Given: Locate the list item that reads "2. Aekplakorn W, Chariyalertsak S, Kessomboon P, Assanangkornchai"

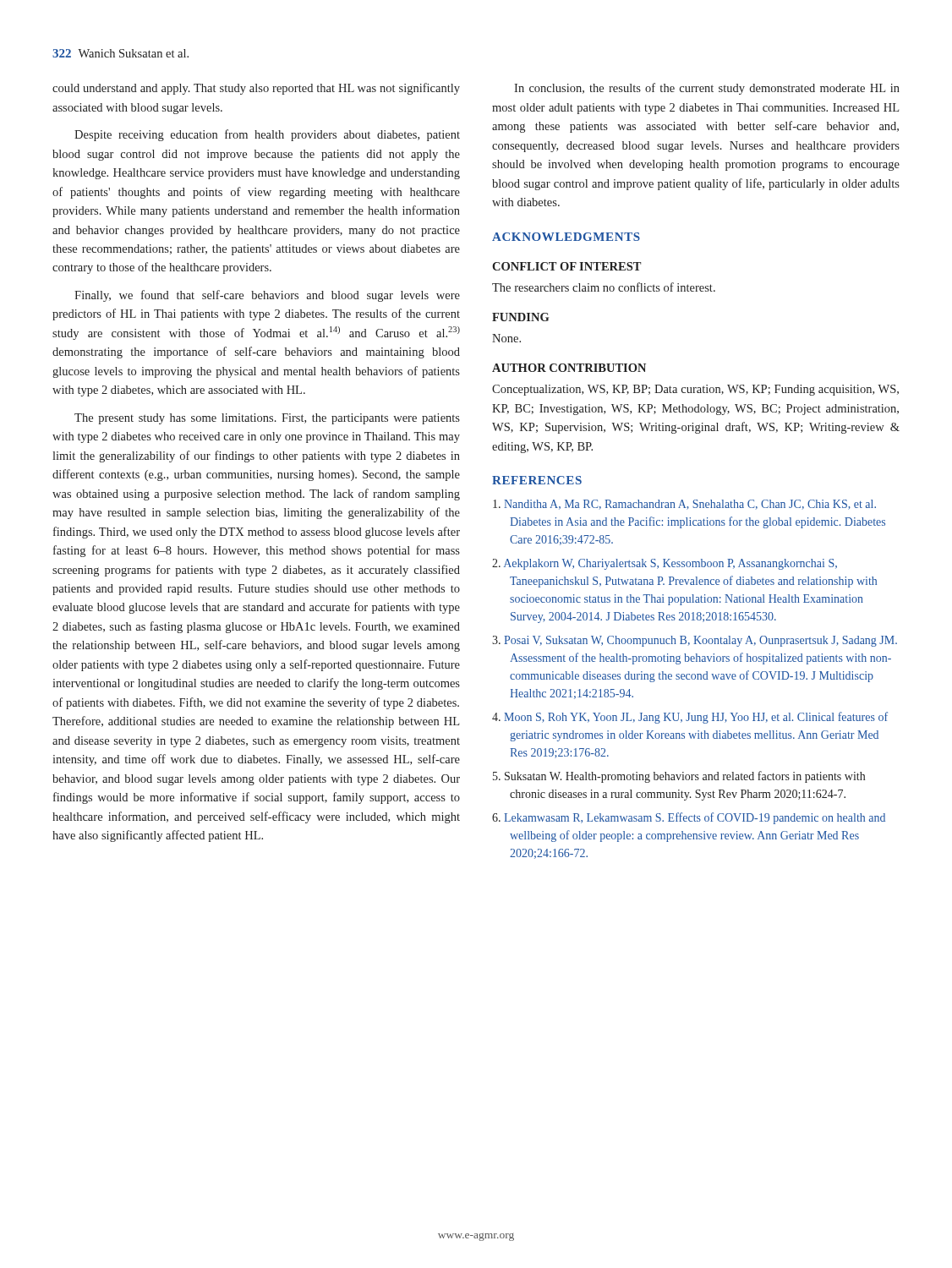Looking at the screenshot, I should 685,590.
